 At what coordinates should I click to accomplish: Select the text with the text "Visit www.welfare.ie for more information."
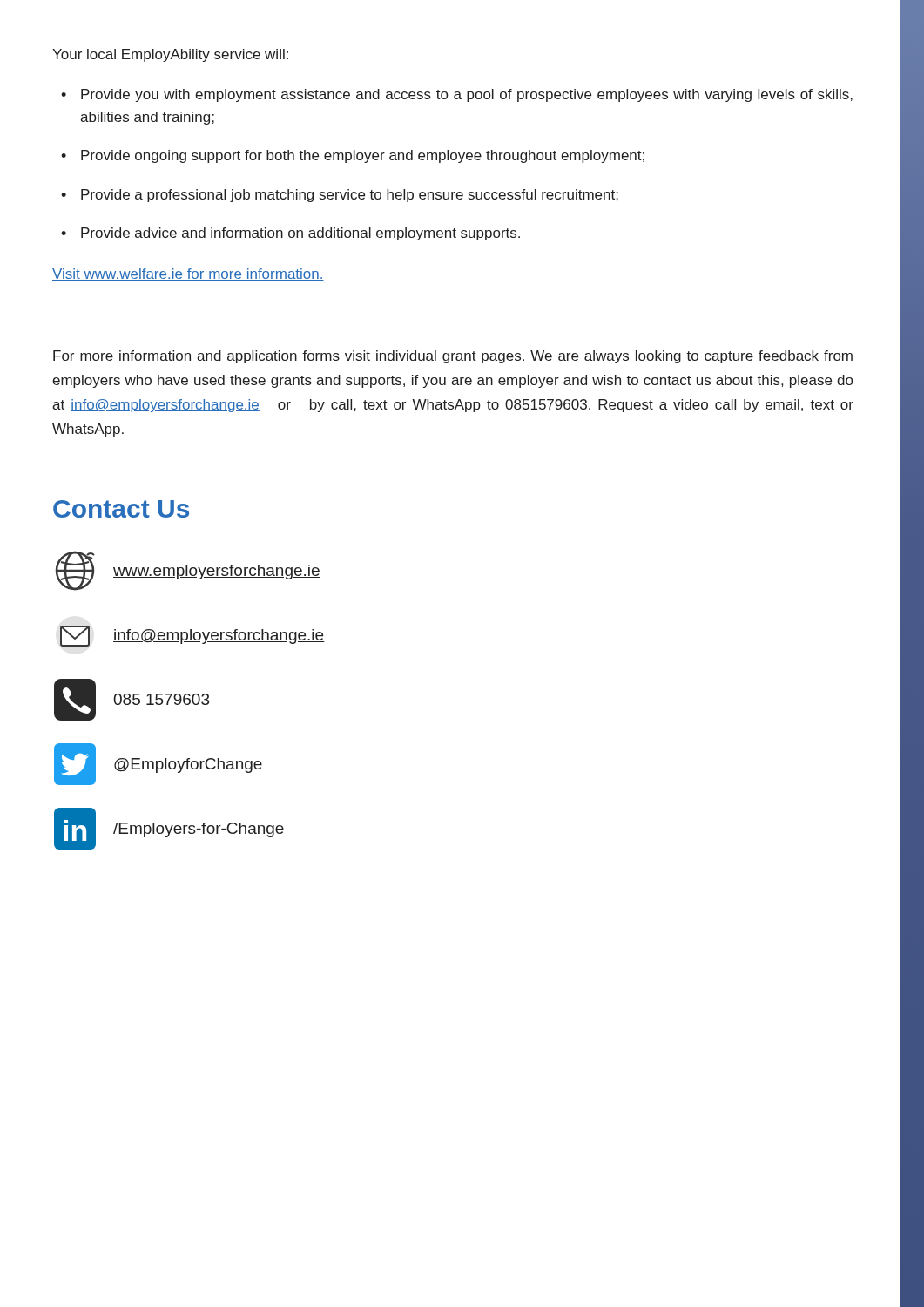tap(188, 274)
